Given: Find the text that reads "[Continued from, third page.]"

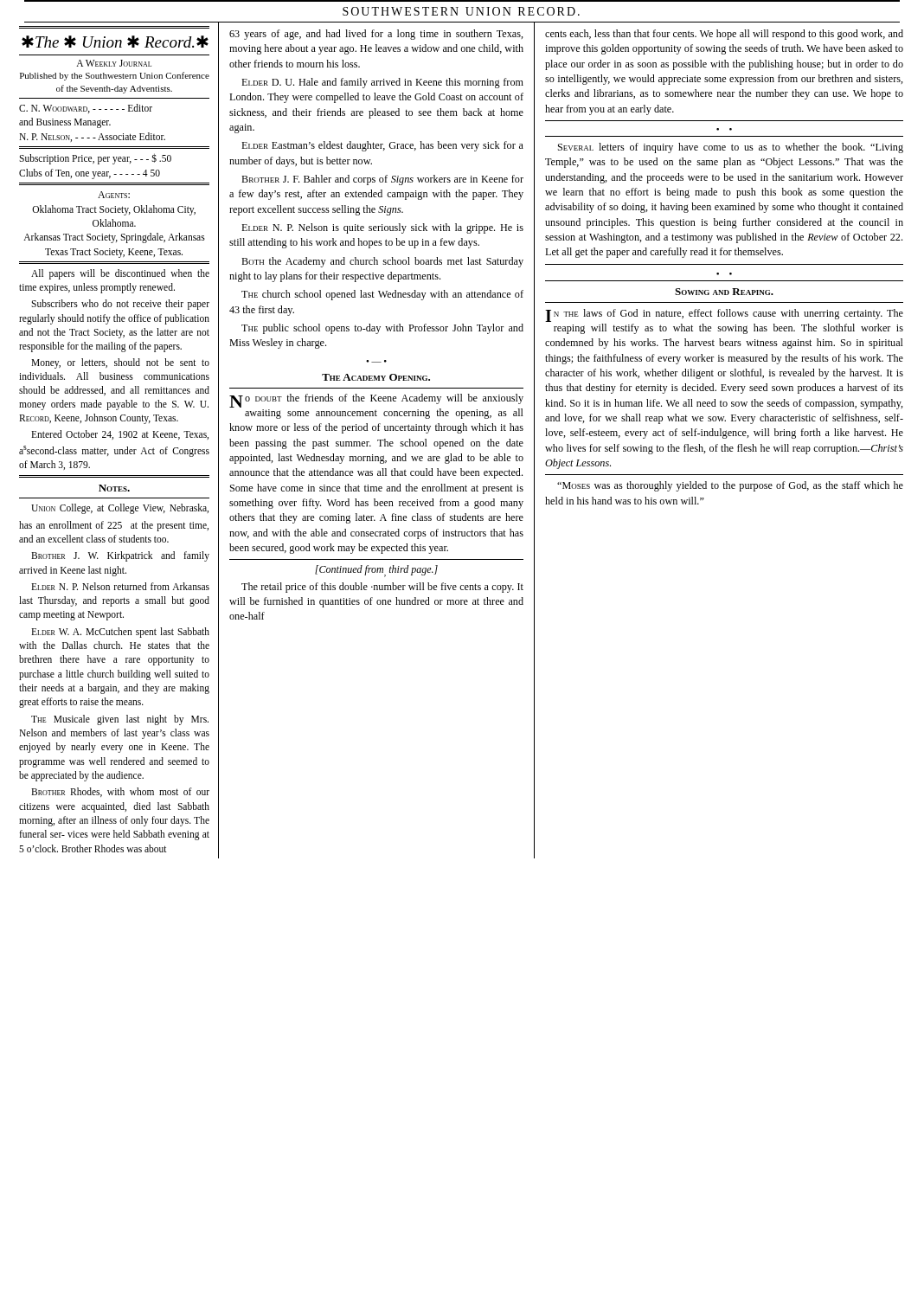Looking at the screenshot, I should (x=376, y=571).
